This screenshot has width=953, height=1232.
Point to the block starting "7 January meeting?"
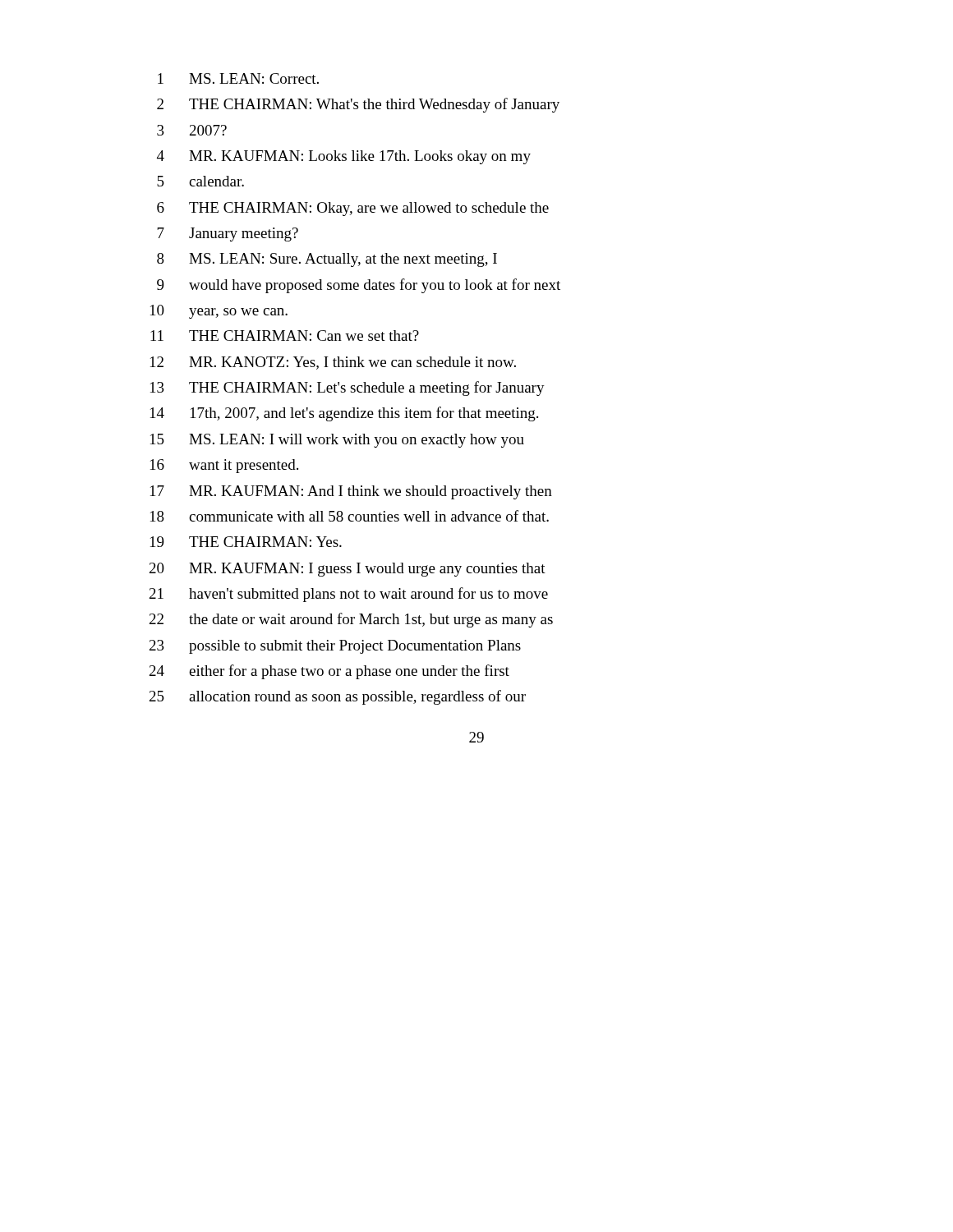228,234
